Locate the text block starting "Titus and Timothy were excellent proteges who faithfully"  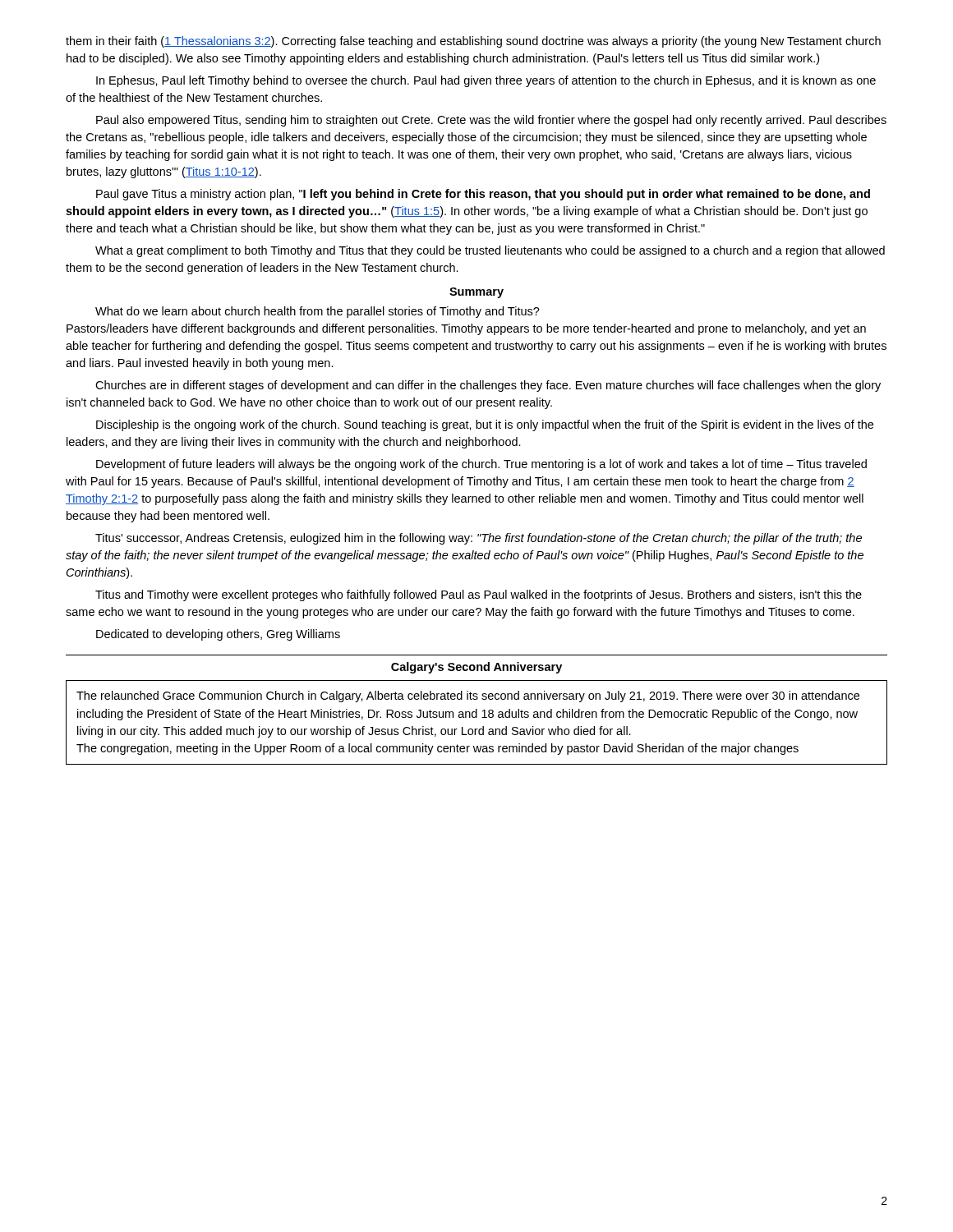pyautogui.click(x=464, y=604)
